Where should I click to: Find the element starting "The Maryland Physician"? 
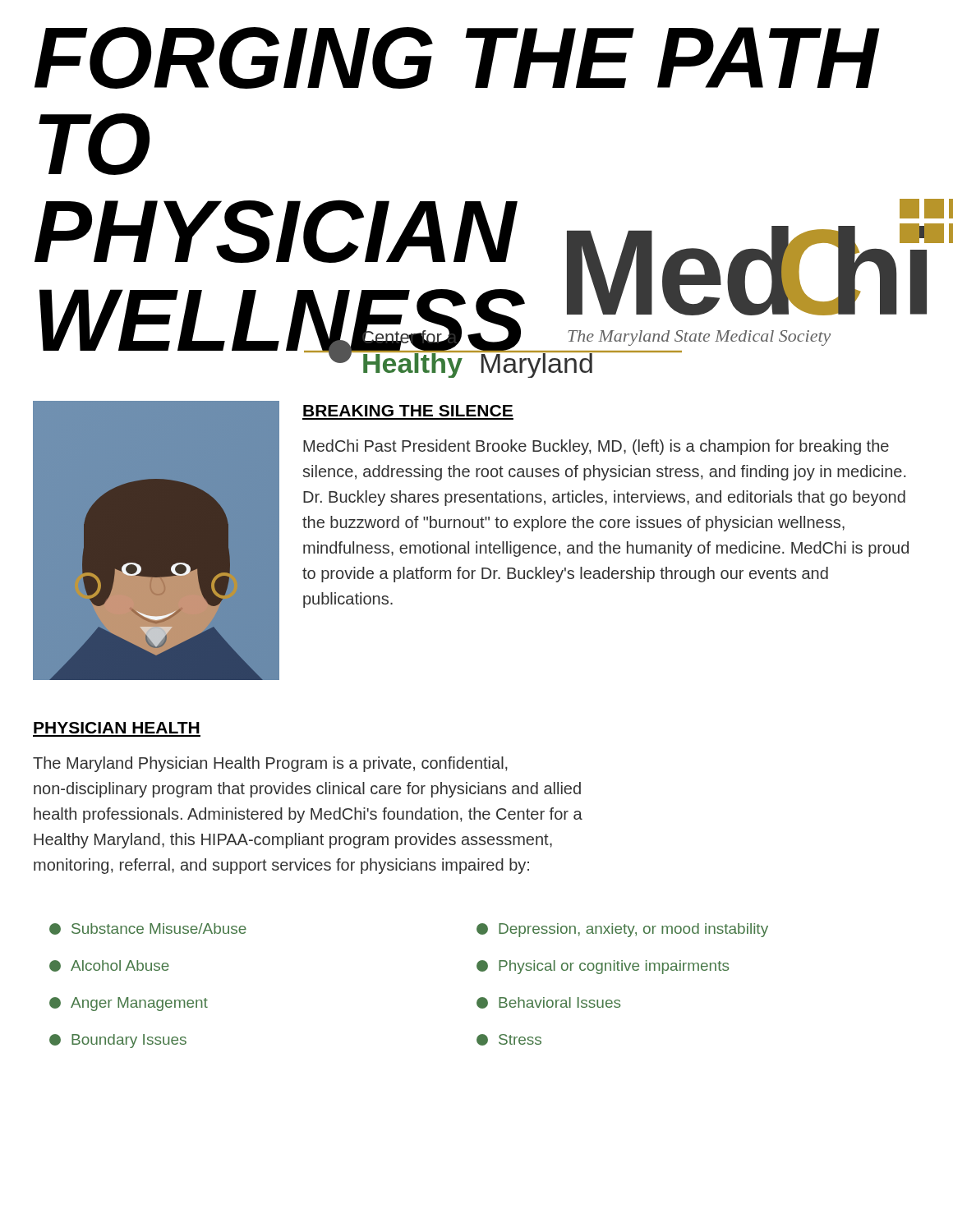pos(476,814)
